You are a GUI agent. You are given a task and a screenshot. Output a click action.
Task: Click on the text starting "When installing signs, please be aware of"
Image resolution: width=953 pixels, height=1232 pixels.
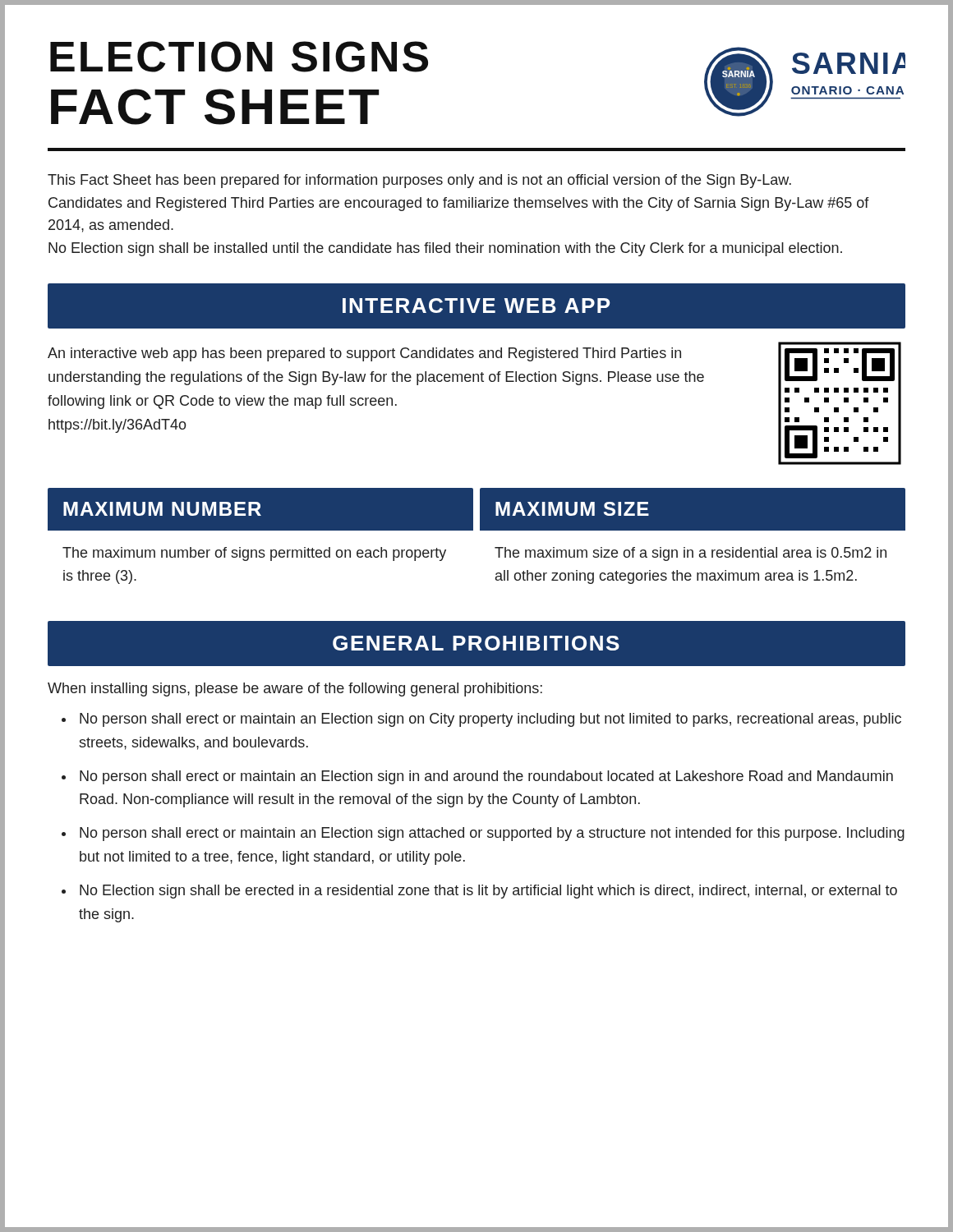click(x=296, y=688)
